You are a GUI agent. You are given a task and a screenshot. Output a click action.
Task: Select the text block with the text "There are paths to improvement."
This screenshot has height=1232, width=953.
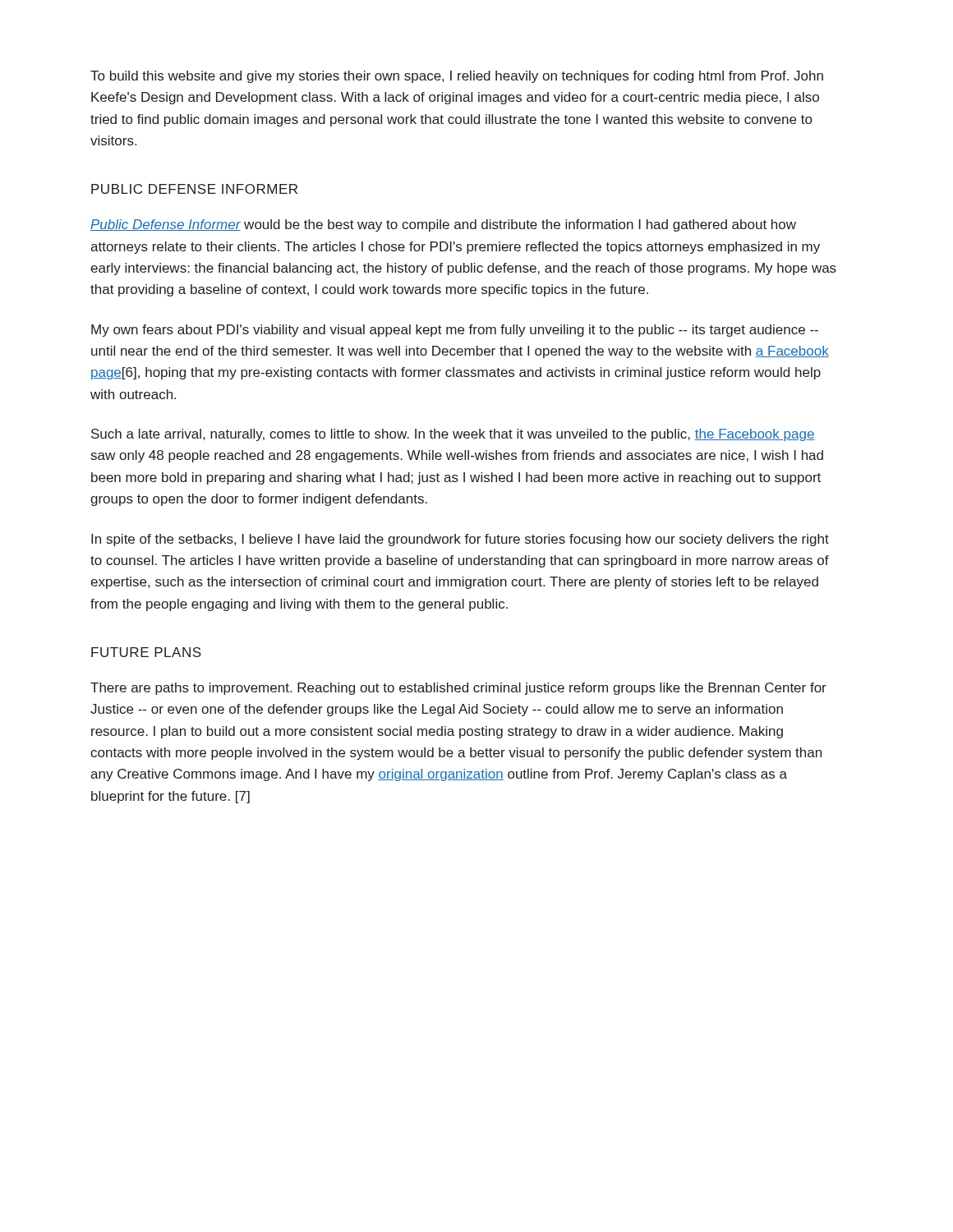tap(458, 742)
